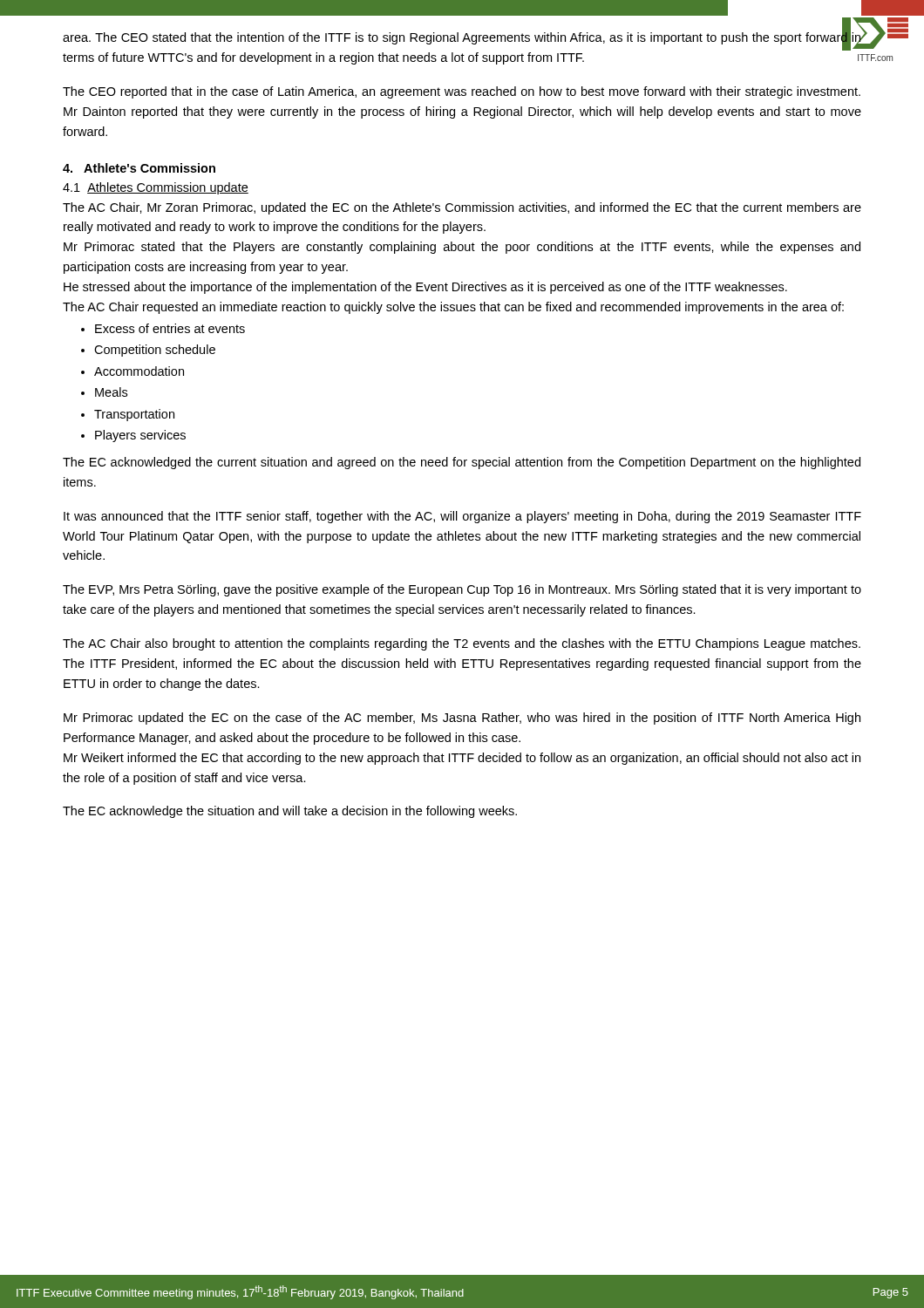Screen dimensions: 1308x924
Task: Find "4.Athlete's Commission" on this page
Action: [139, 168]
